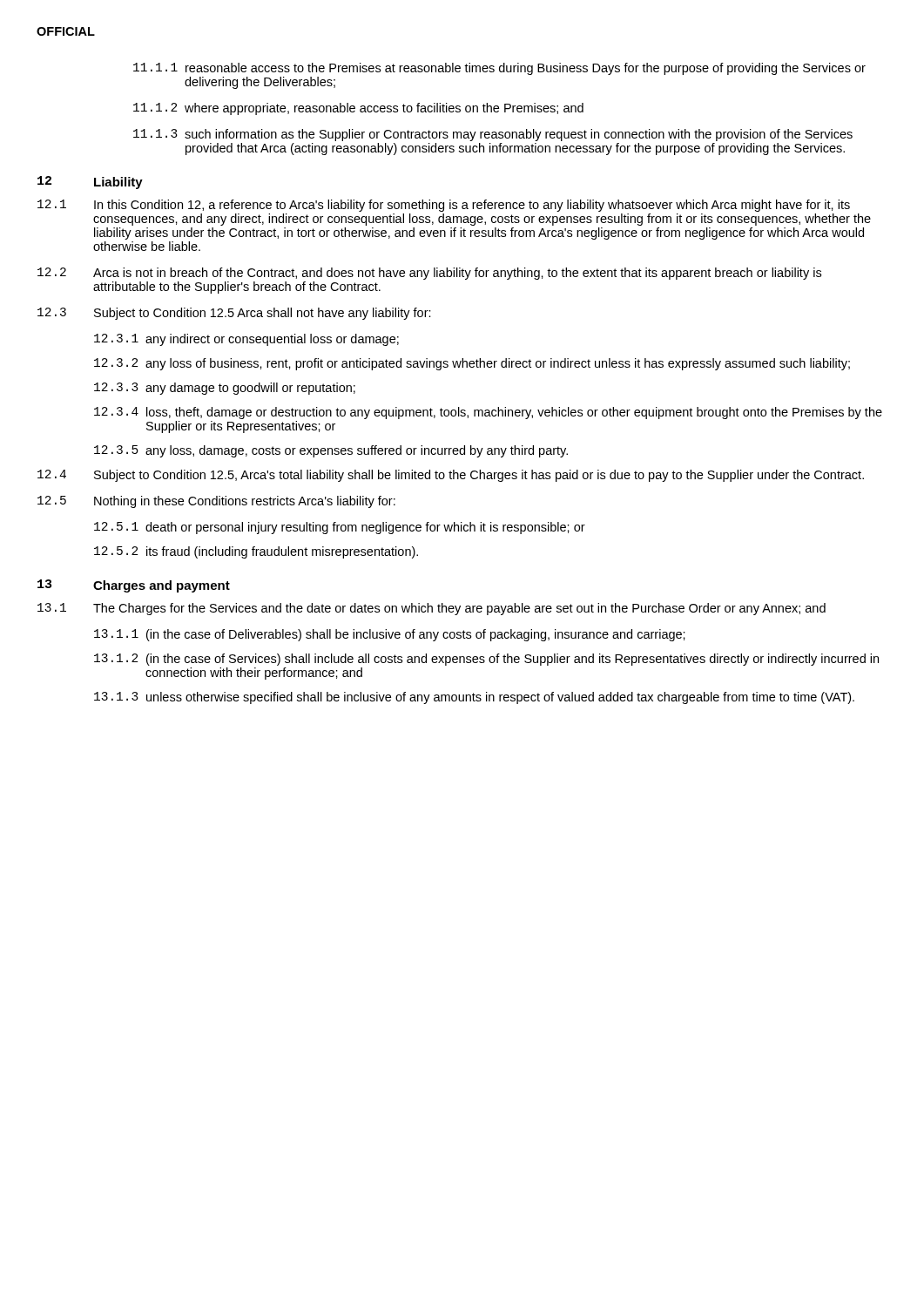Viewport: 924px width, 1307px height.
Task: Where is the passage that starts "12.3.4 loss, theft, damage or"?
Action: pyautogui.click(x=490, y=419)
